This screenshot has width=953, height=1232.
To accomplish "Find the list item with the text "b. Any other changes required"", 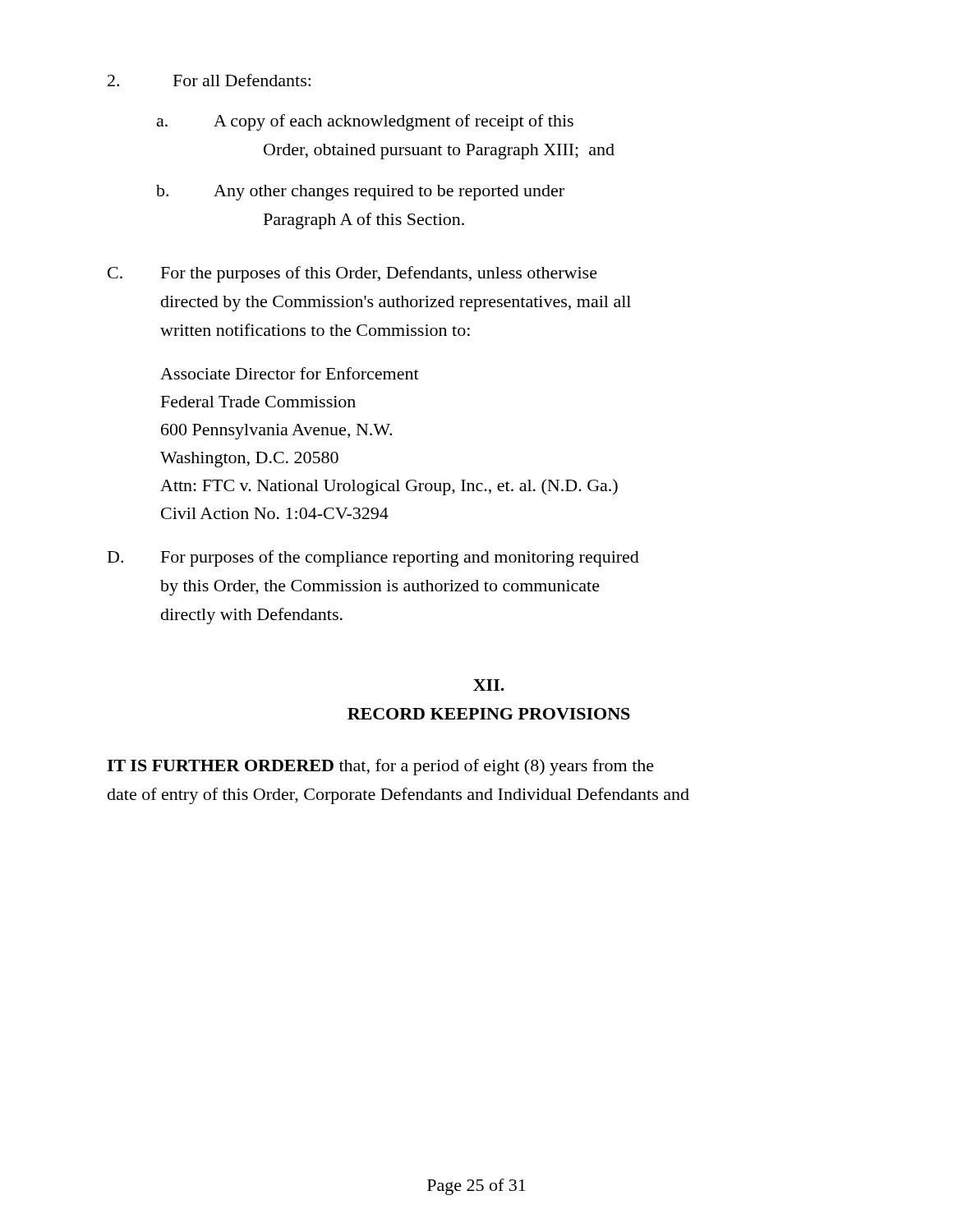I will (513, 190).
